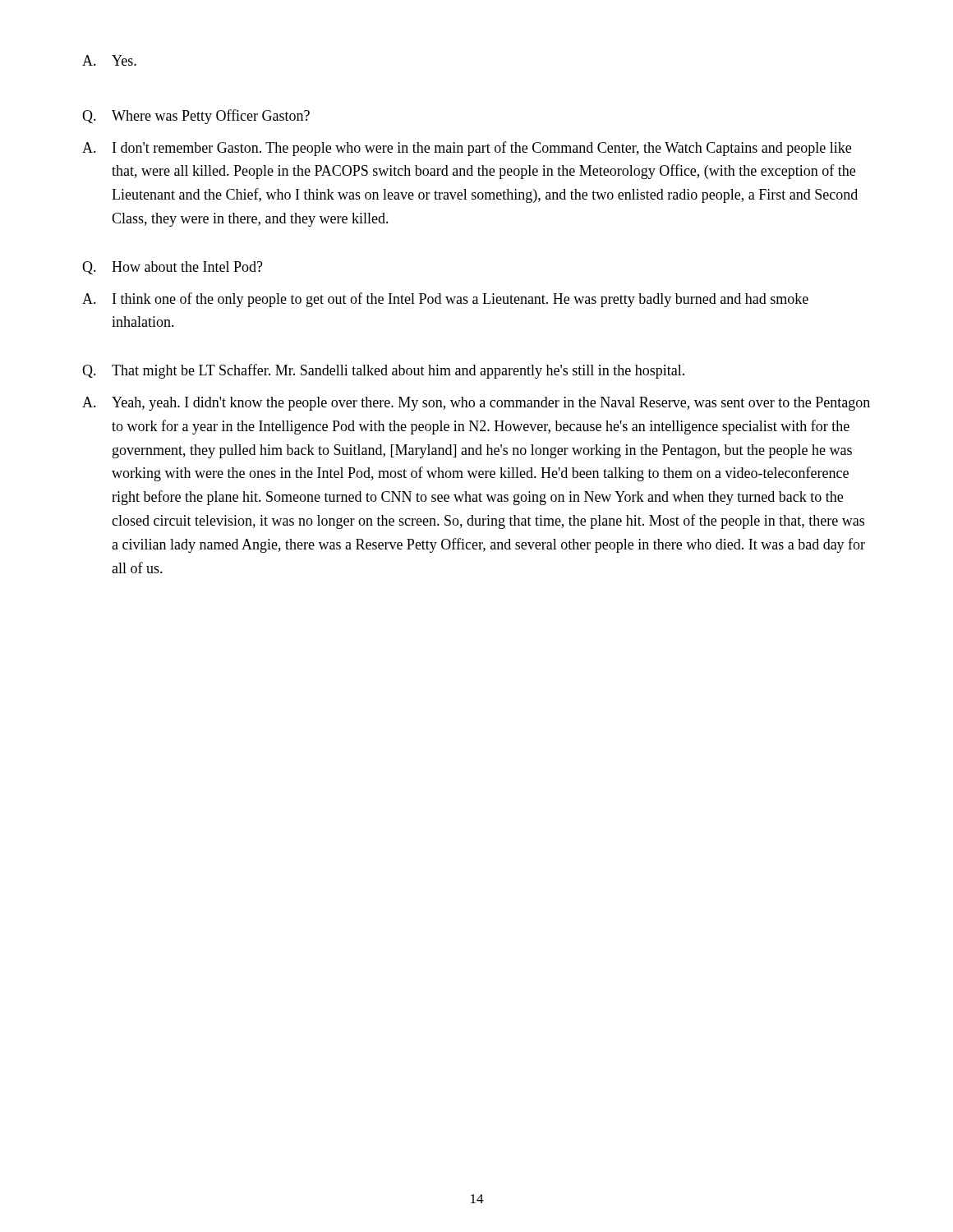Navigate to the block starting "A. Yes."
This screenshot has width=953, height=1232.
coord(119,60)
